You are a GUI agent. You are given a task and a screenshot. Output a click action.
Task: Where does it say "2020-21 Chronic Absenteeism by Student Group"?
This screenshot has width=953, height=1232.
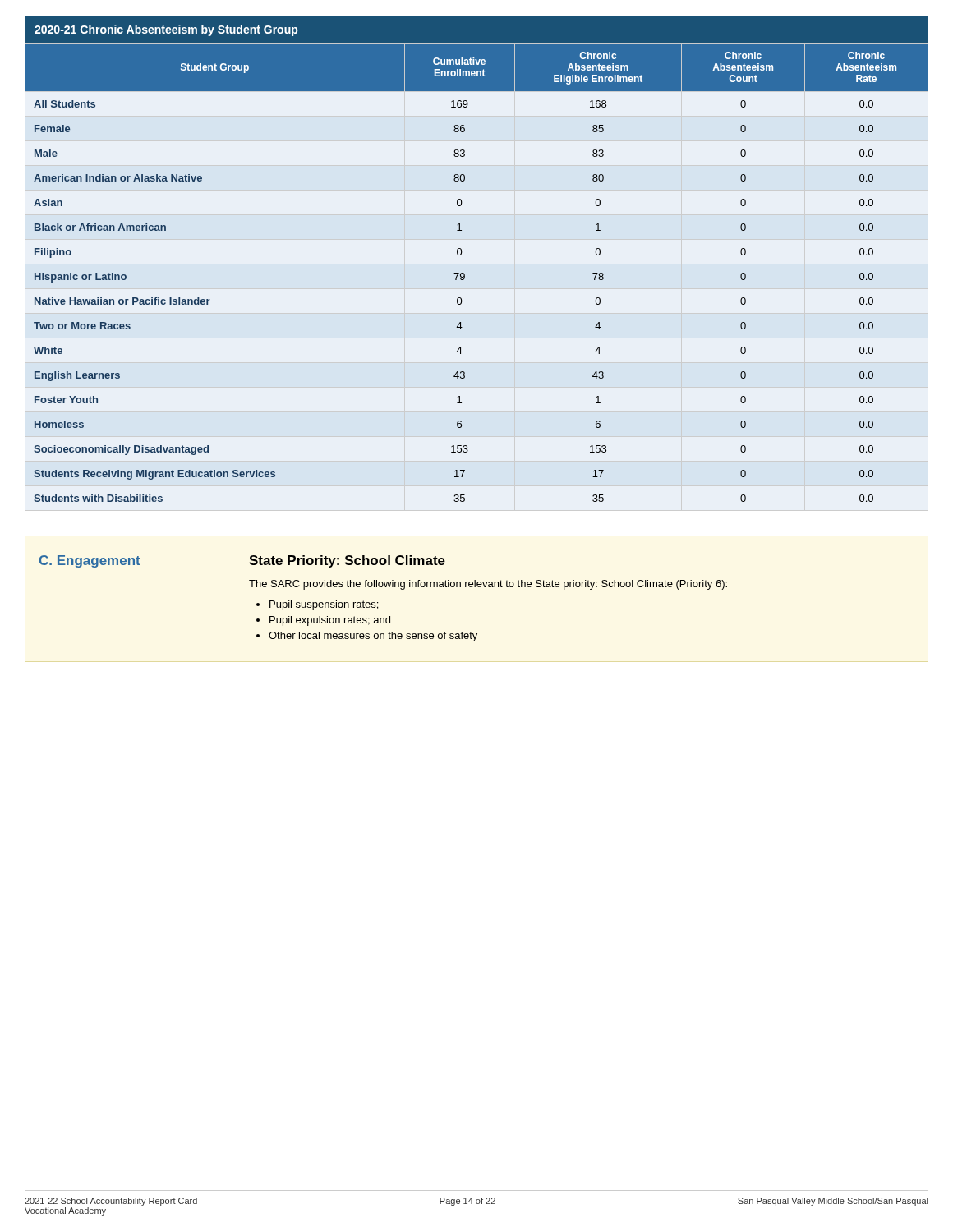tap(166, 30)
